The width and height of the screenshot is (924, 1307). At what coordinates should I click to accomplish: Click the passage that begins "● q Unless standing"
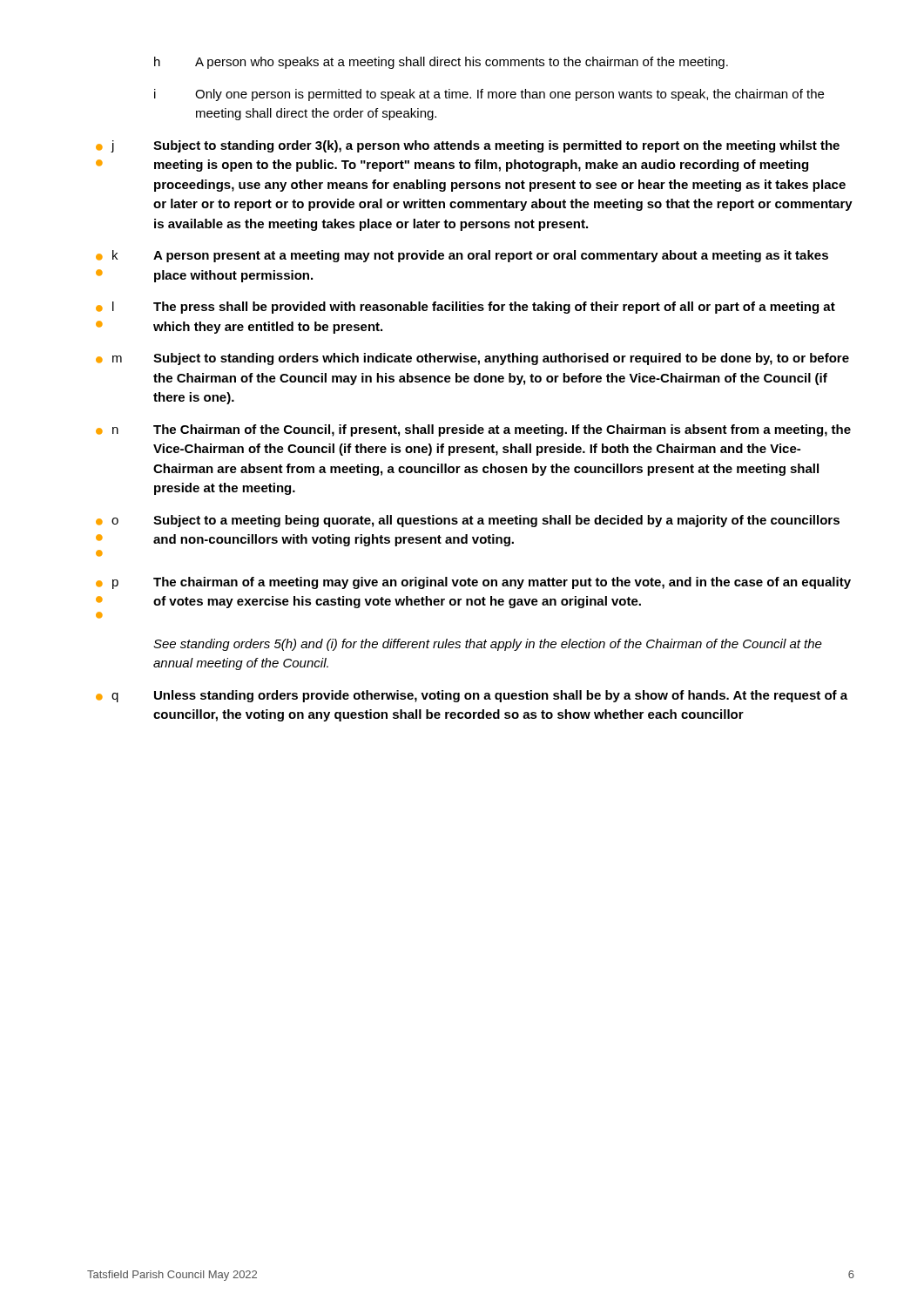coord(471,705)
